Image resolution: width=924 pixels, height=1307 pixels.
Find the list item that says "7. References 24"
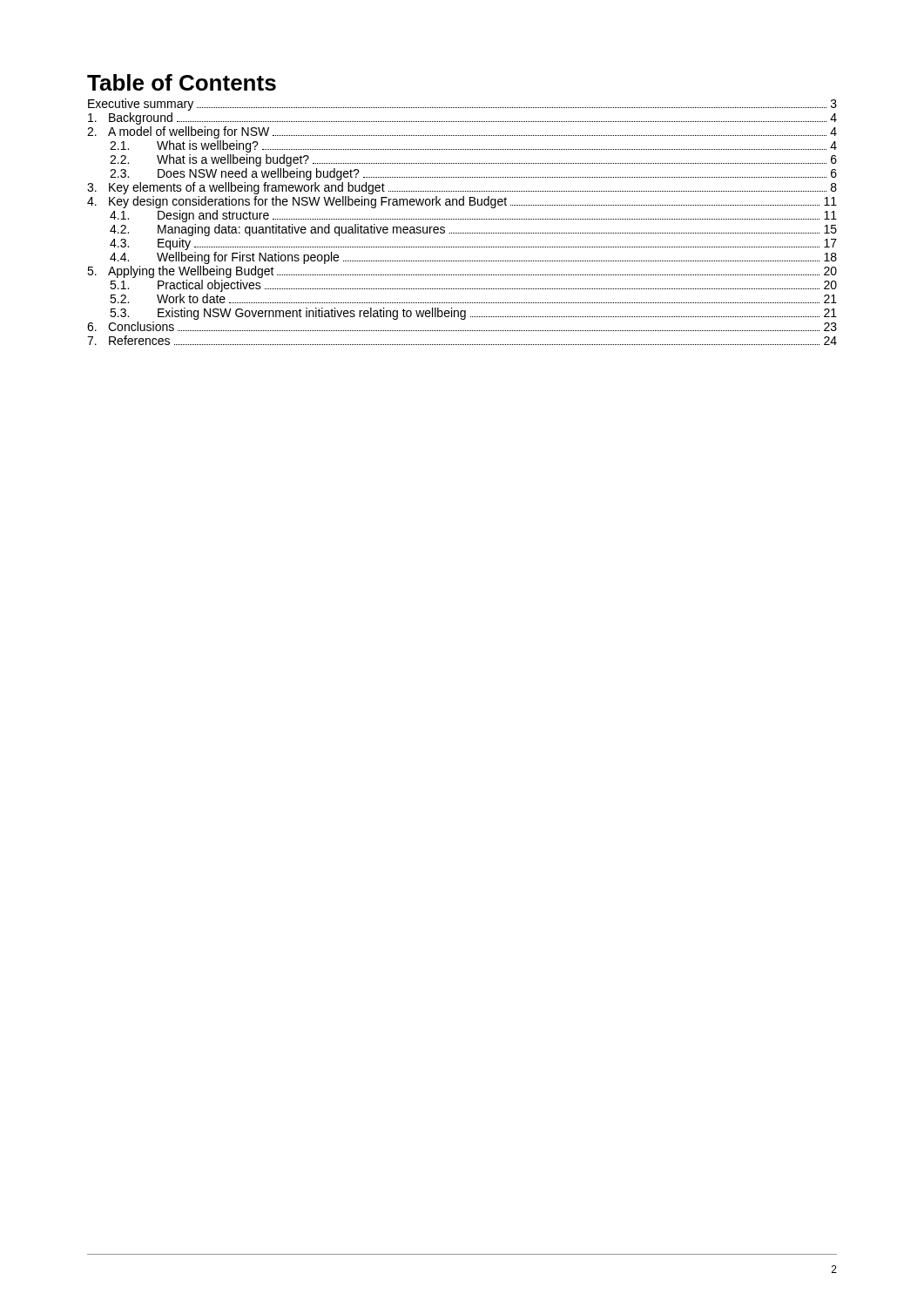(462, 341)
